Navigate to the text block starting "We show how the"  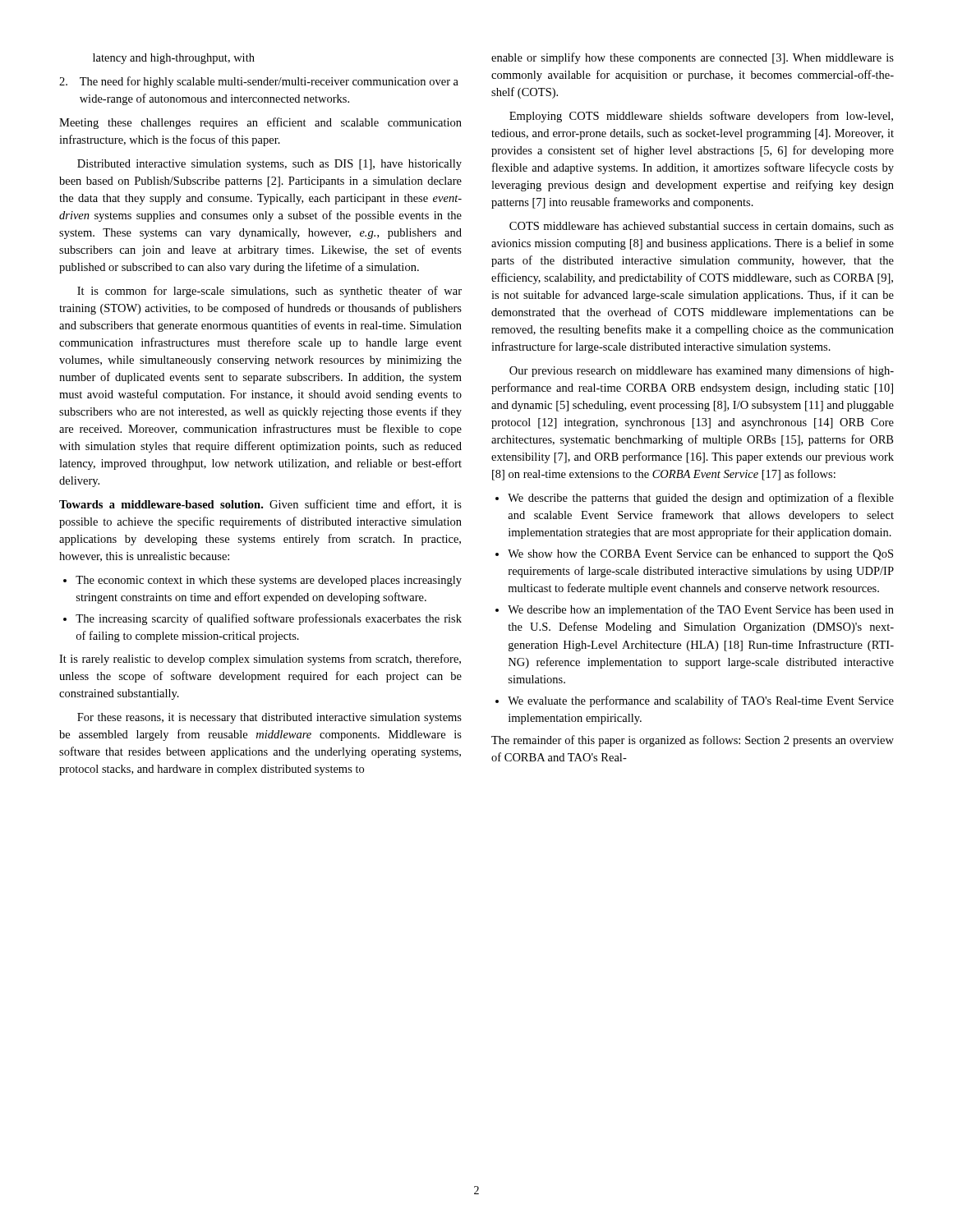pyautogui.click(x=701, y=571)
